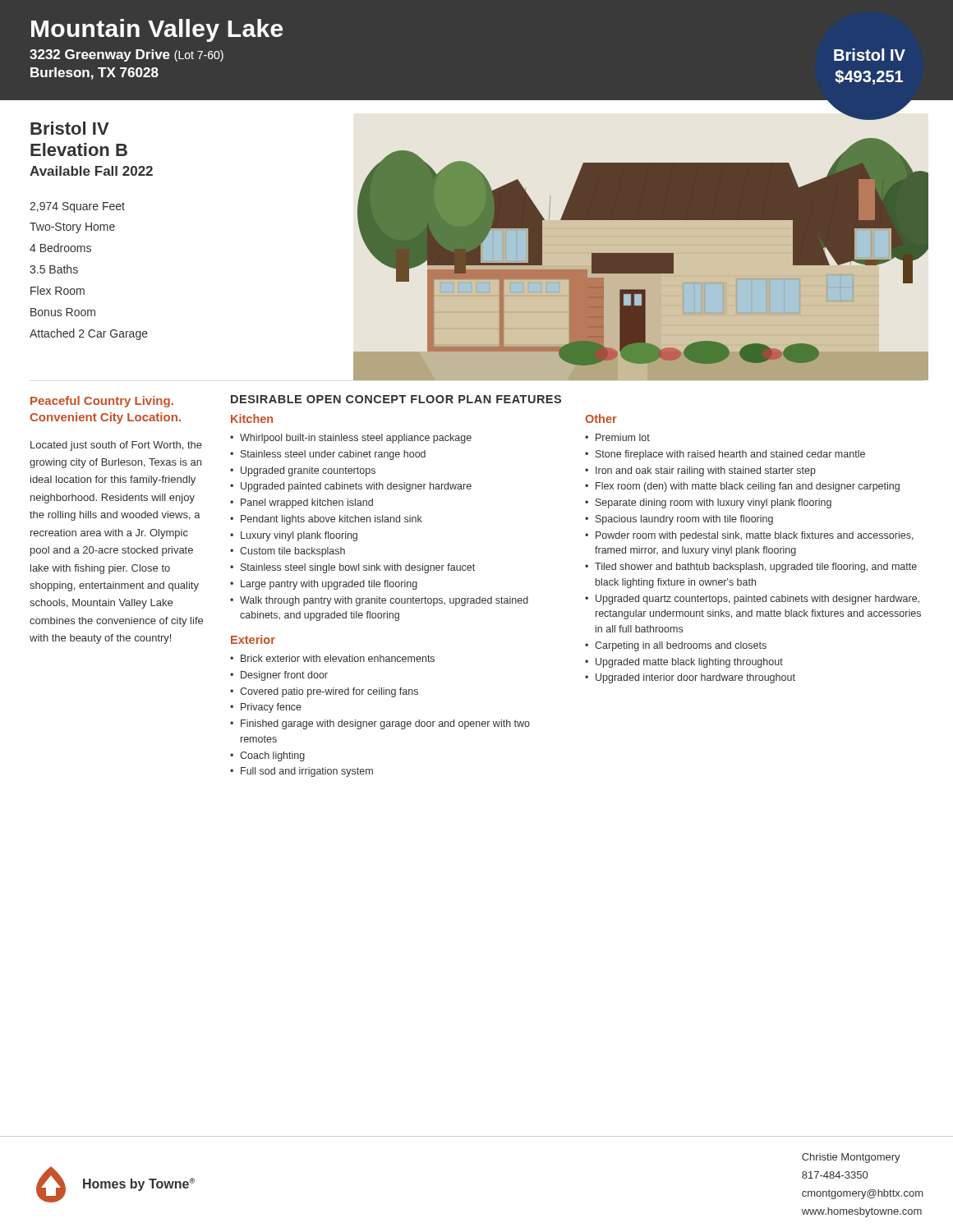Find the list item with the text "•Walk through pantry with"
Image resolution: width=953 pixels, height=1232 pixels.
tap(379, 607)
